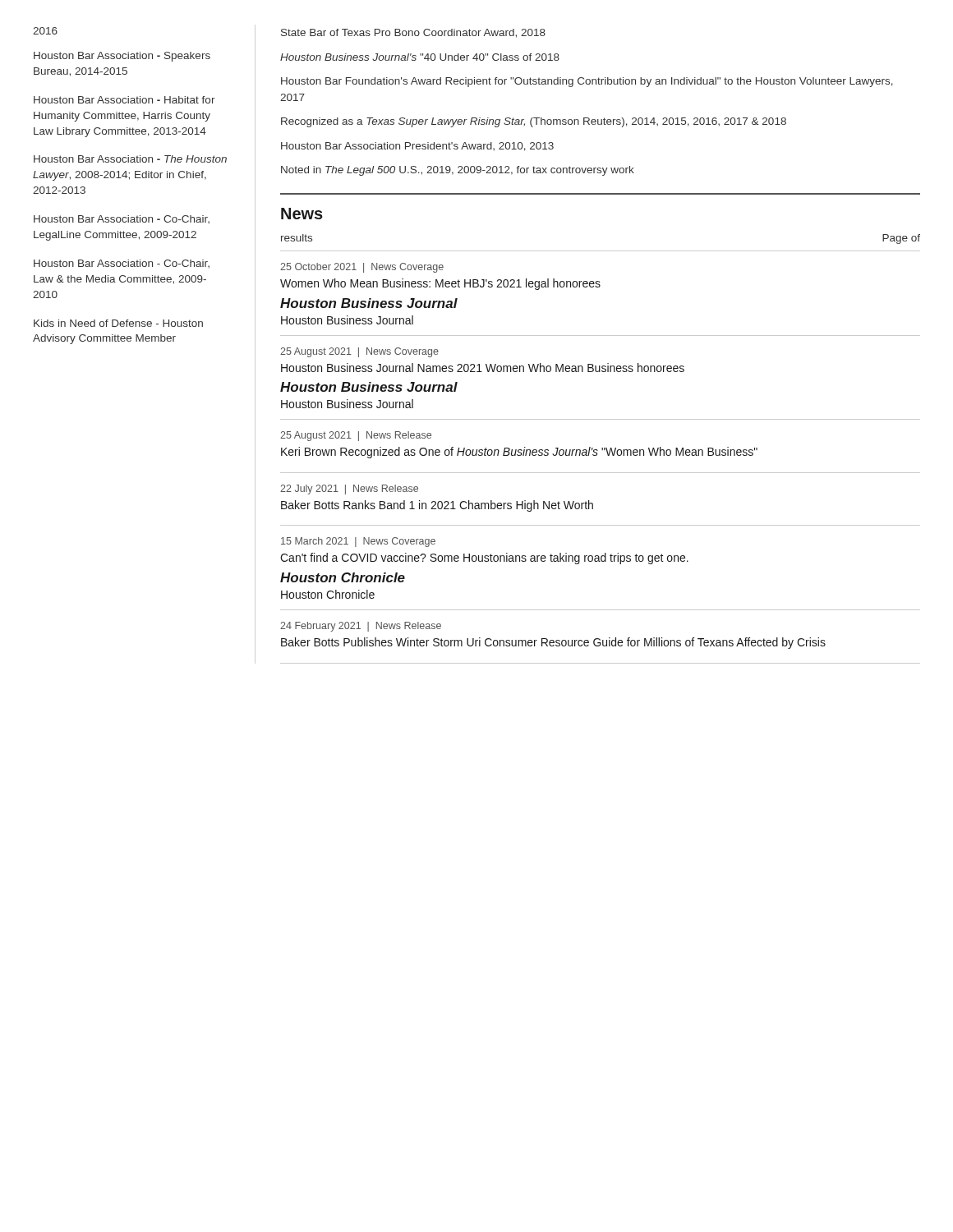Find the list item with the text "Noted in The Legal 500"
Screen dimensions: 1232x953
tap(457, 170)
